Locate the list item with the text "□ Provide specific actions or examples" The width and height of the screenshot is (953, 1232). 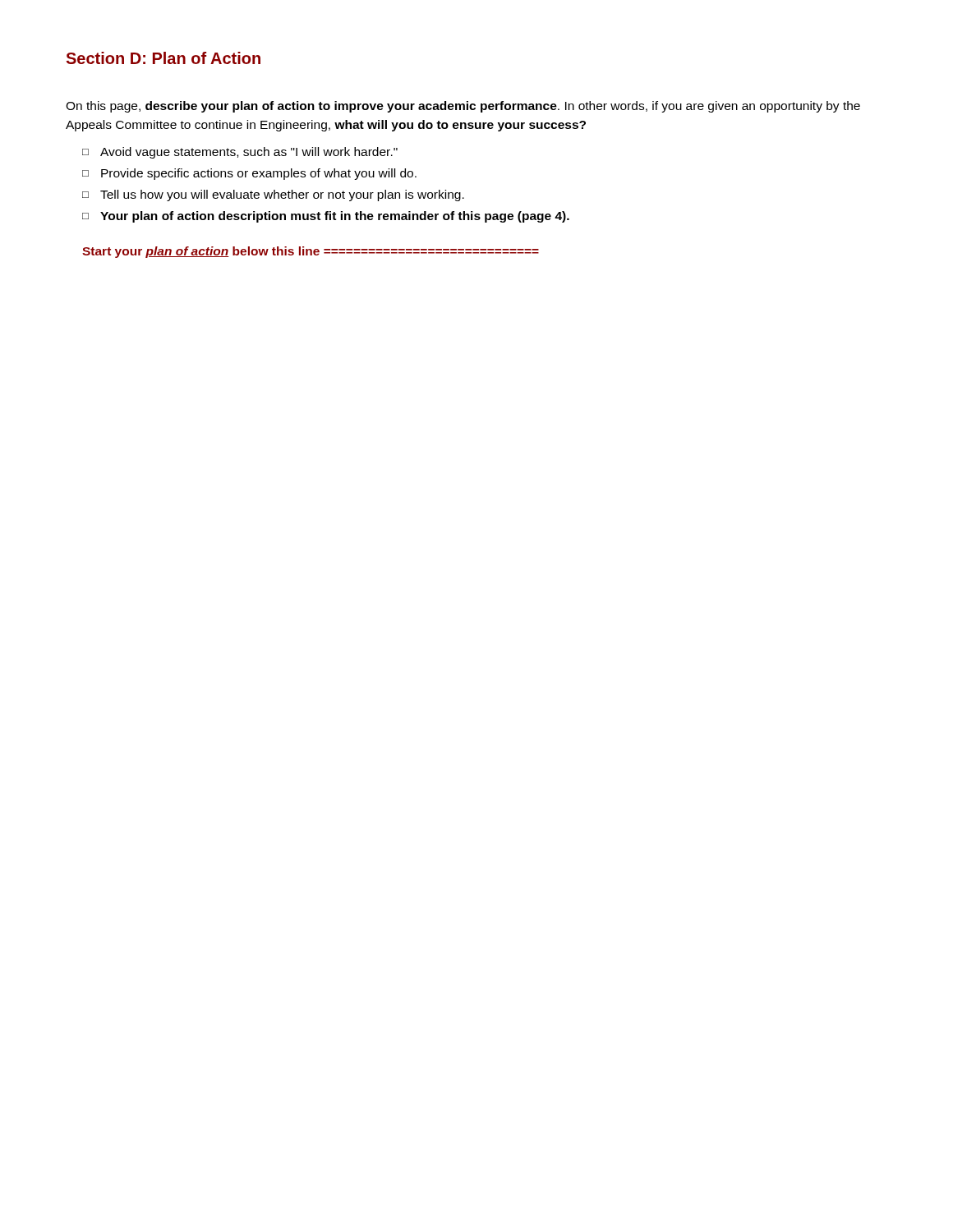(249, 174)
